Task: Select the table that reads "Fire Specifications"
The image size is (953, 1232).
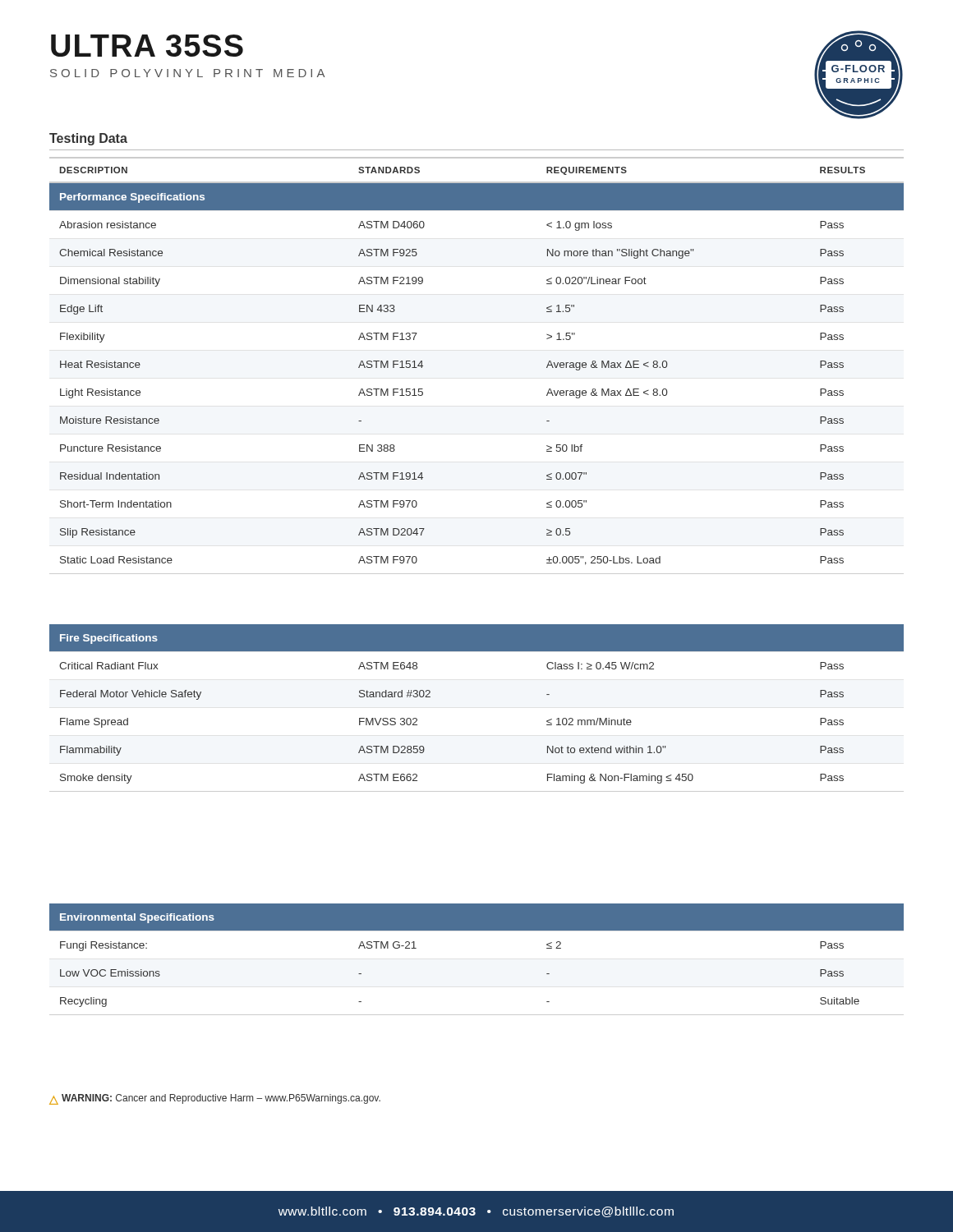Action: (x=476, y=708)
